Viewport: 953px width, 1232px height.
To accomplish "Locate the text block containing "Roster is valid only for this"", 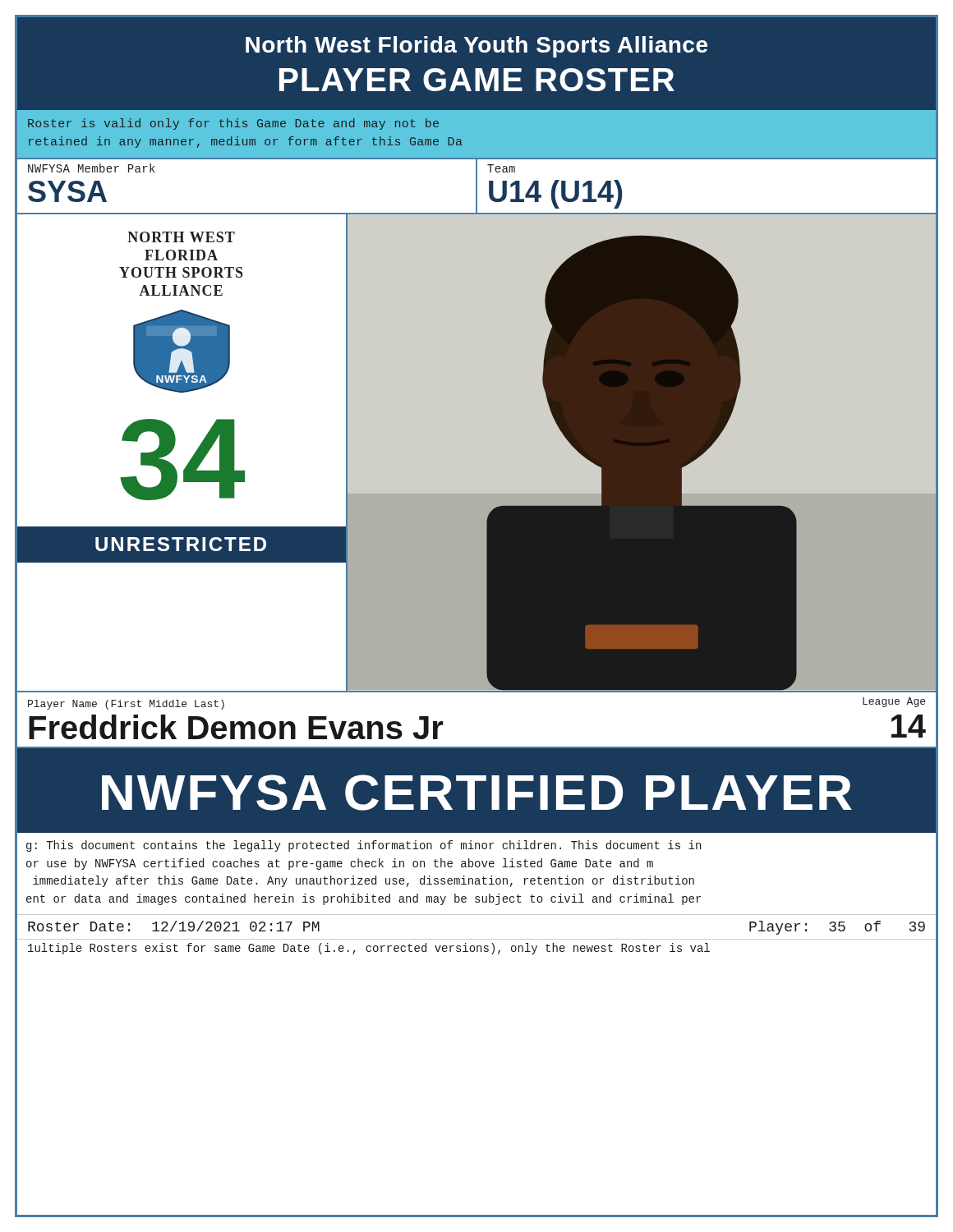I will [245, 133].
